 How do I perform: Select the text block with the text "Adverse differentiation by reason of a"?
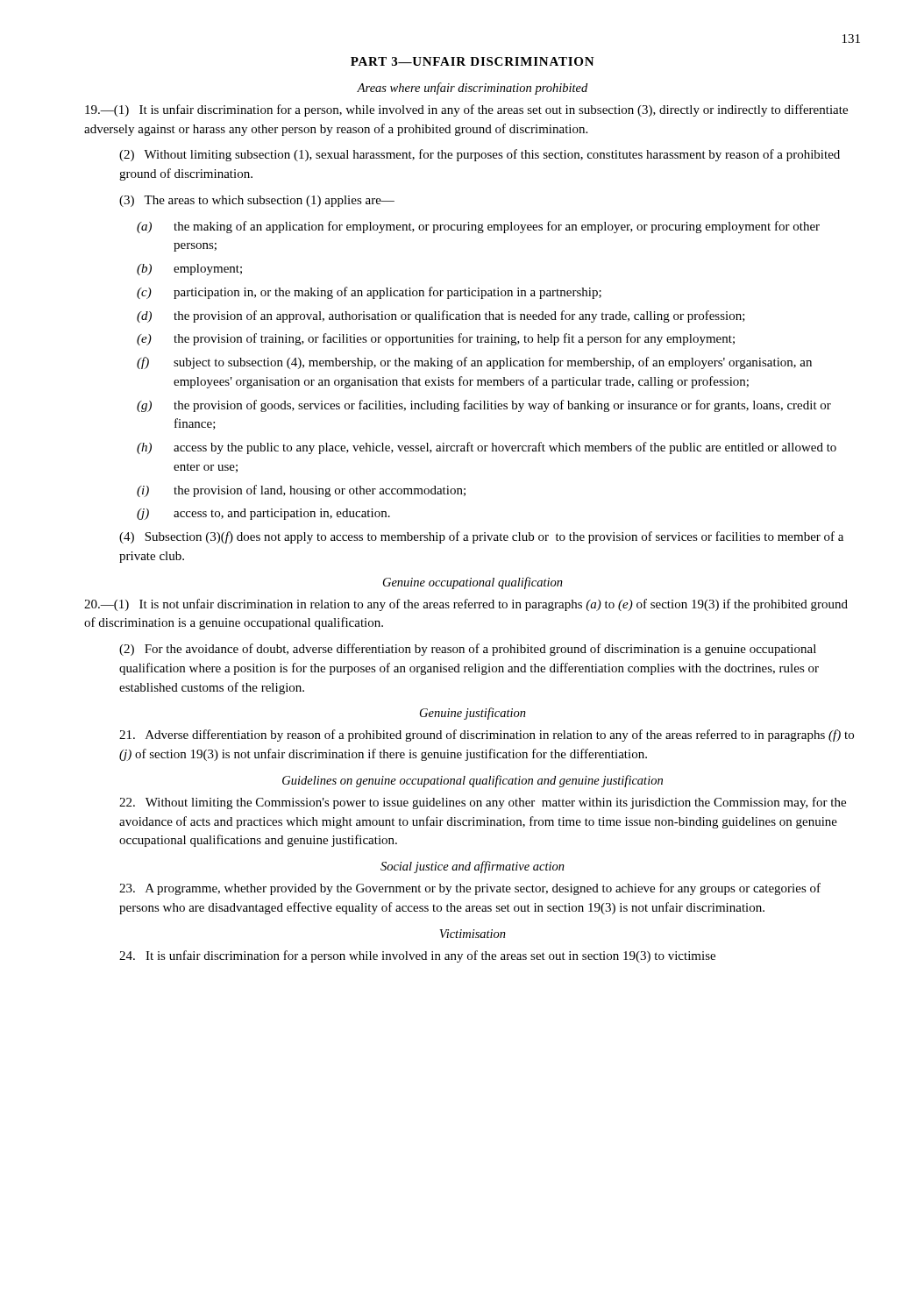pyautogui.click(x=487, y=744)
